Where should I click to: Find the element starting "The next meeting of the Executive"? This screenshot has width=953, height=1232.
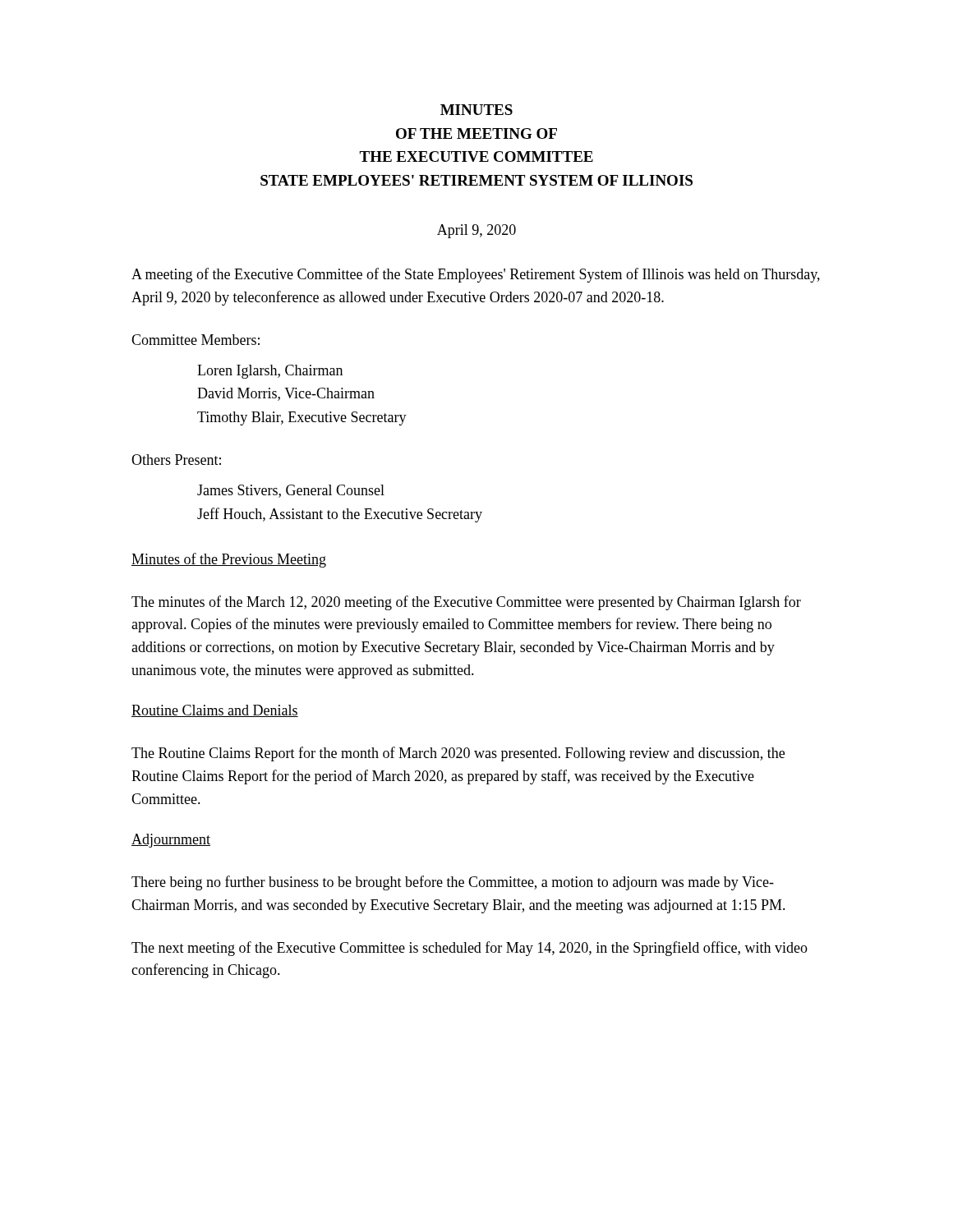(469, 959)
